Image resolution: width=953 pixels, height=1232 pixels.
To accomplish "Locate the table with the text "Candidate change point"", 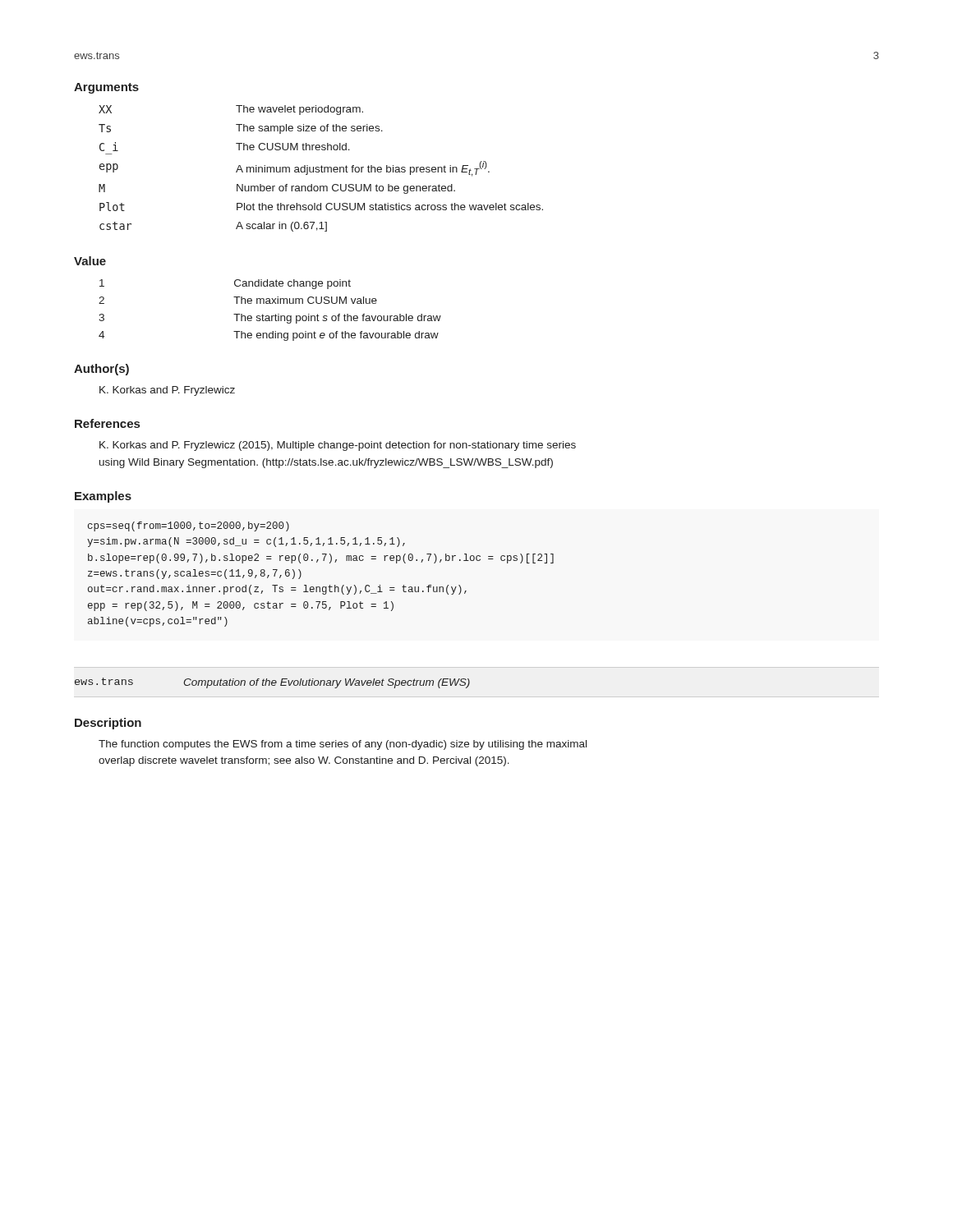I will pyautogui.click(x=476, y=309).
